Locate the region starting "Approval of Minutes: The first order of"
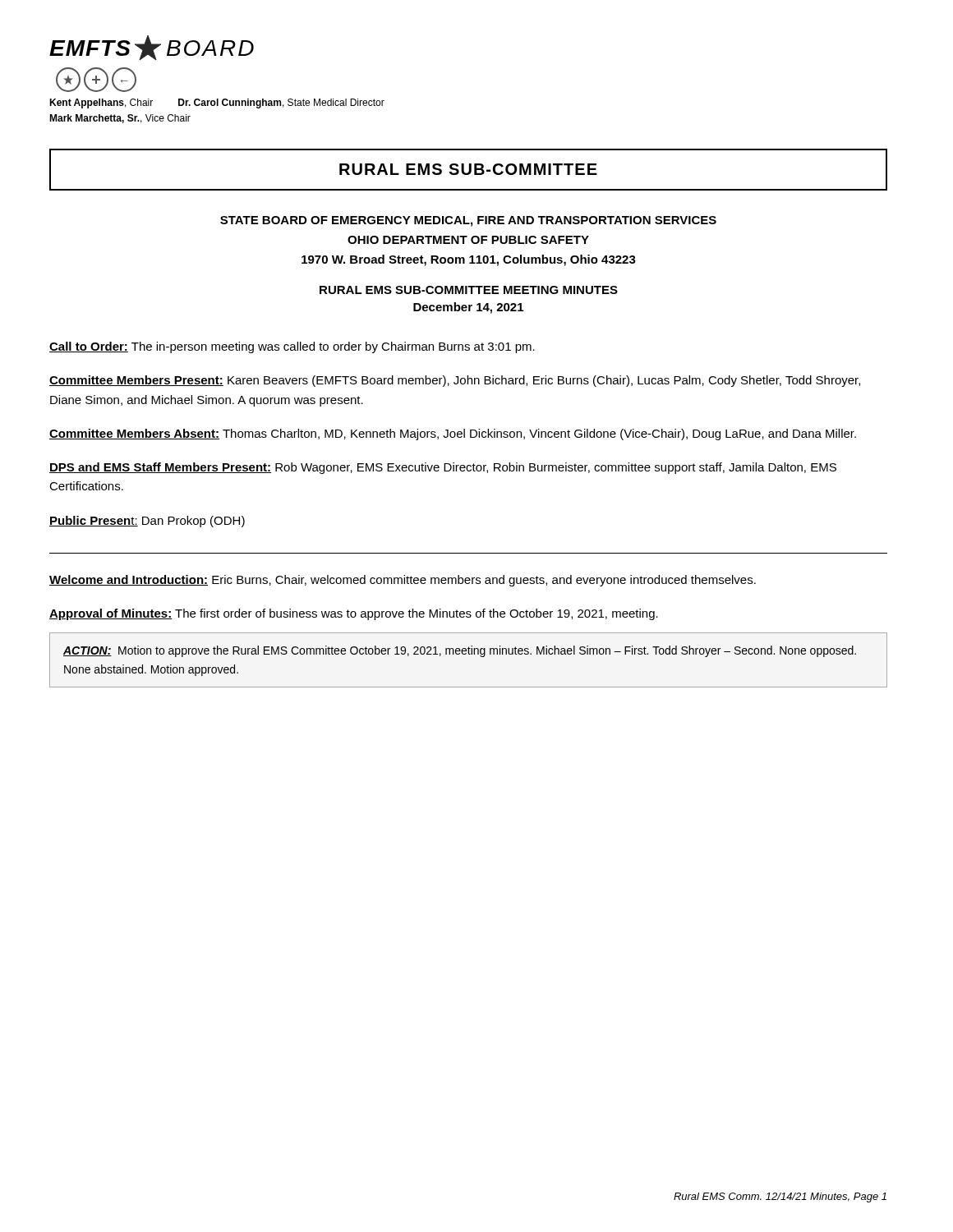953x1232 pixels. [x=354, y=613]
